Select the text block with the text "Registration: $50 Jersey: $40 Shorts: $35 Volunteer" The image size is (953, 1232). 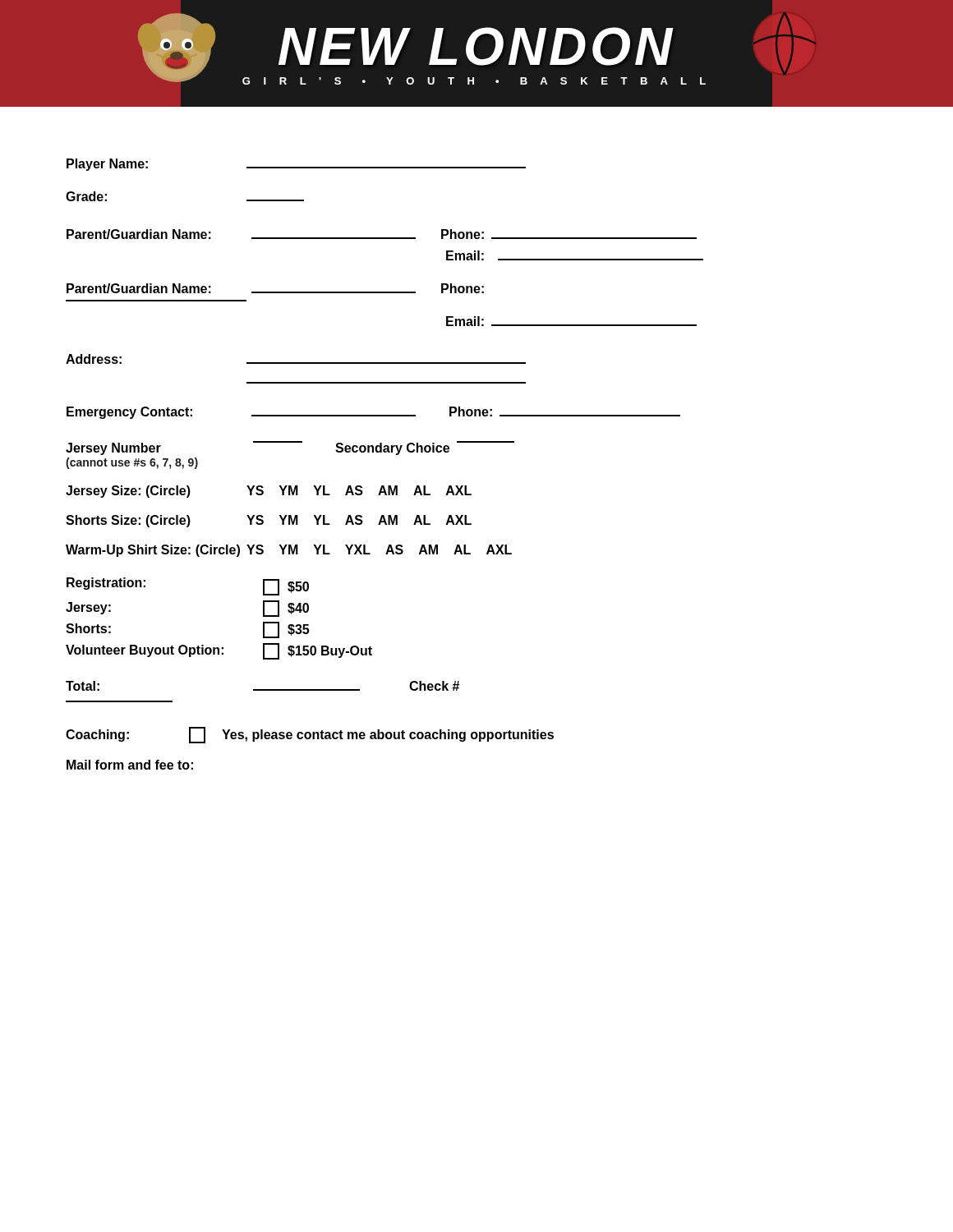[100, 586]
